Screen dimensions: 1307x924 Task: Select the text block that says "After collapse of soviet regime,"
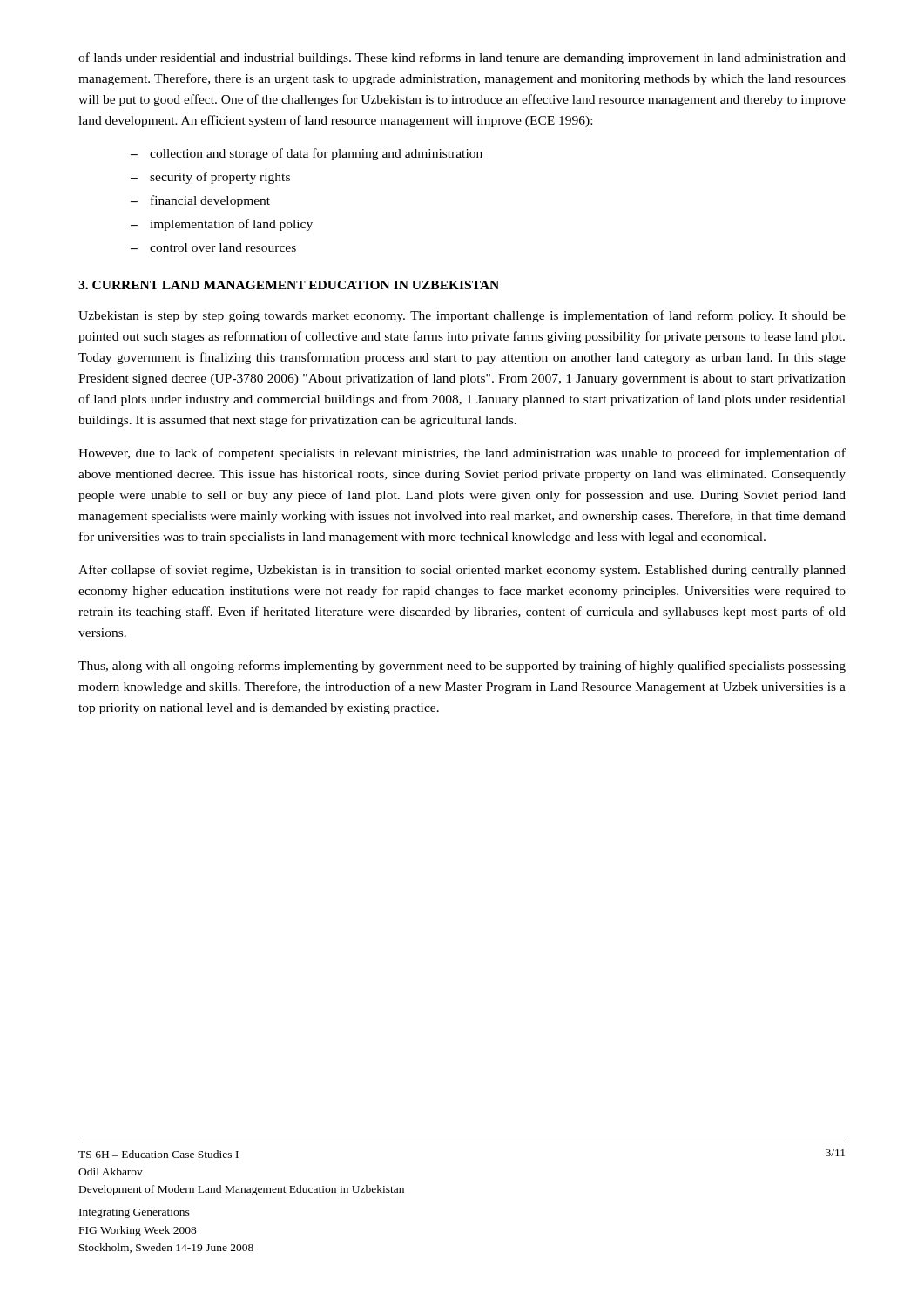pyautogui.click(x=462, y=601)
